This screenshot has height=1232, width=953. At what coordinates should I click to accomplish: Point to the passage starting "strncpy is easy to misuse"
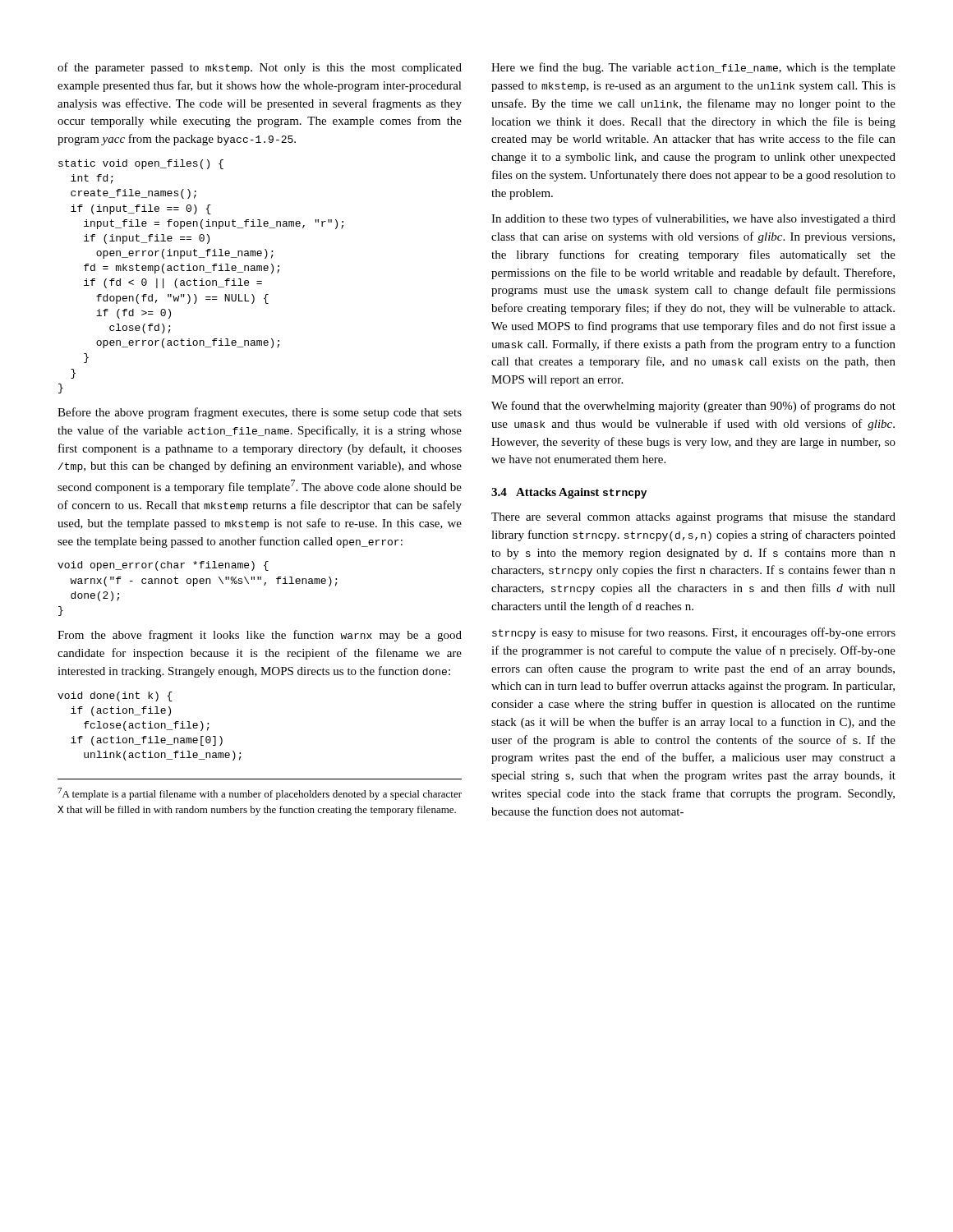pyautogui.click(x=693, y=723)
